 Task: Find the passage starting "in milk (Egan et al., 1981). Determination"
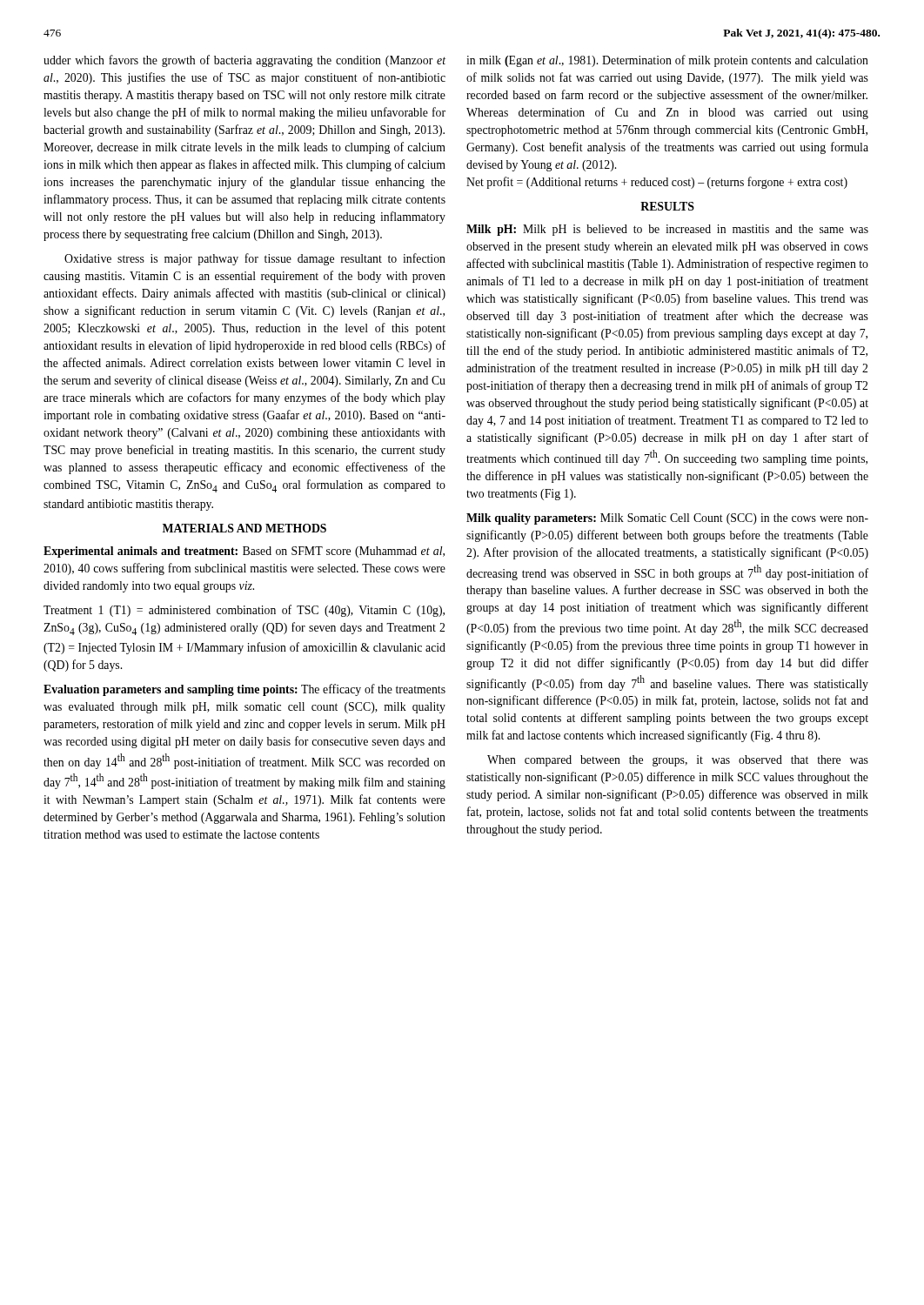[x=667, y=122]
